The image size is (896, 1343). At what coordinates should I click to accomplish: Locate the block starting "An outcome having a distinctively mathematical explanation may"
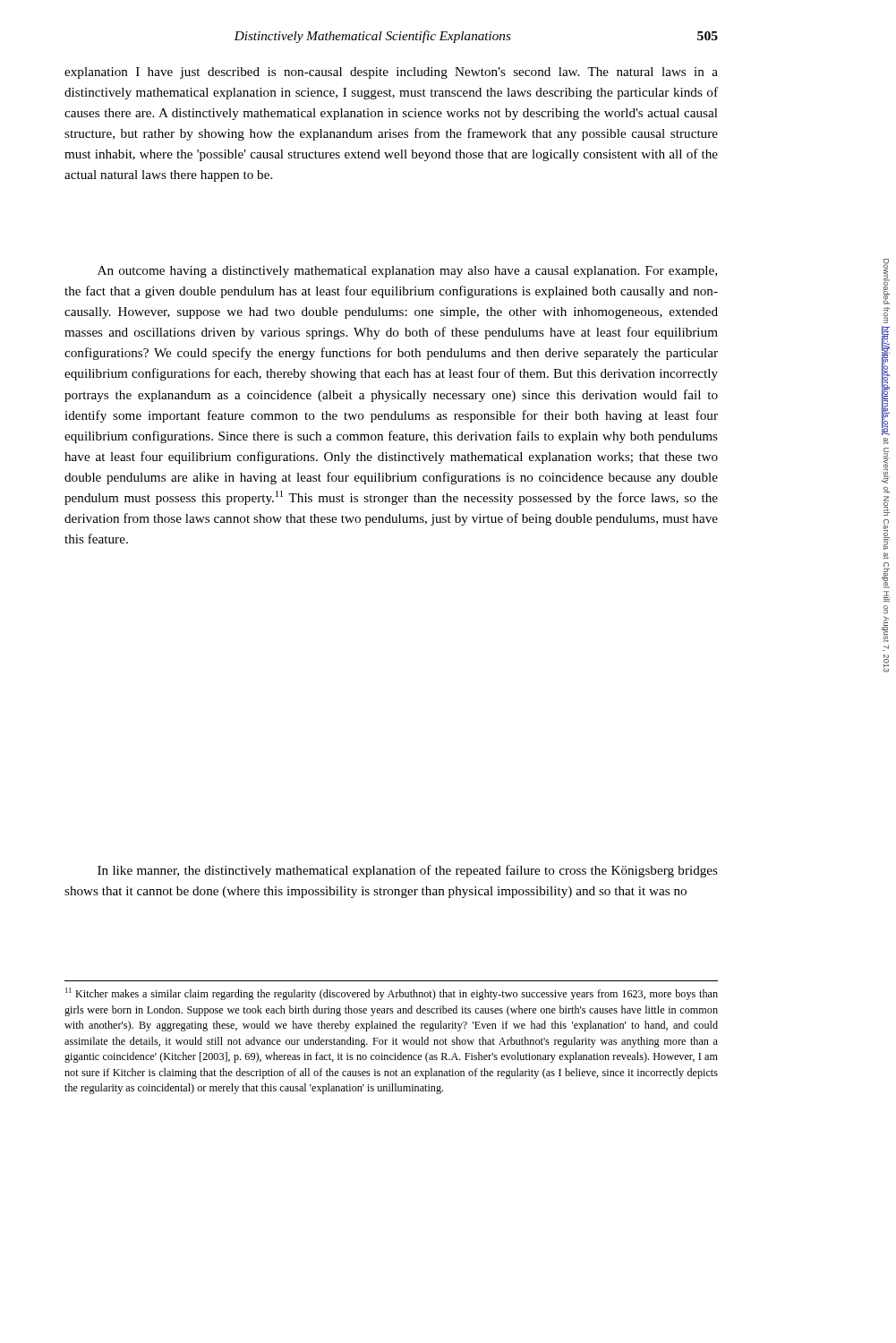[391, 404]
